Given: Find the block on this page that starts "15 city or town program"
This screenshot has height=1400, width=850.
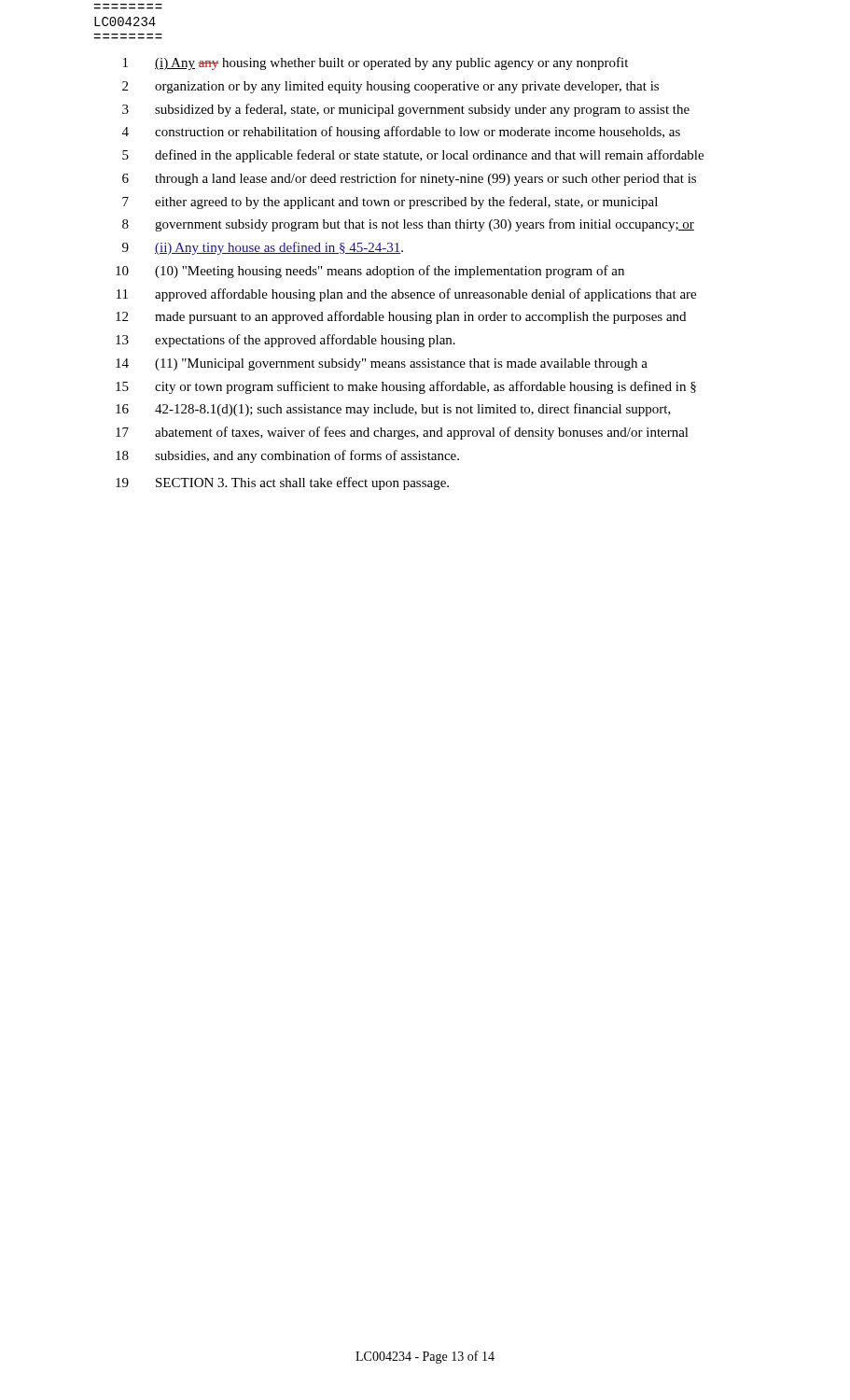Looking at the screenshot, I should pyautogui.click(x=439, y=386).
